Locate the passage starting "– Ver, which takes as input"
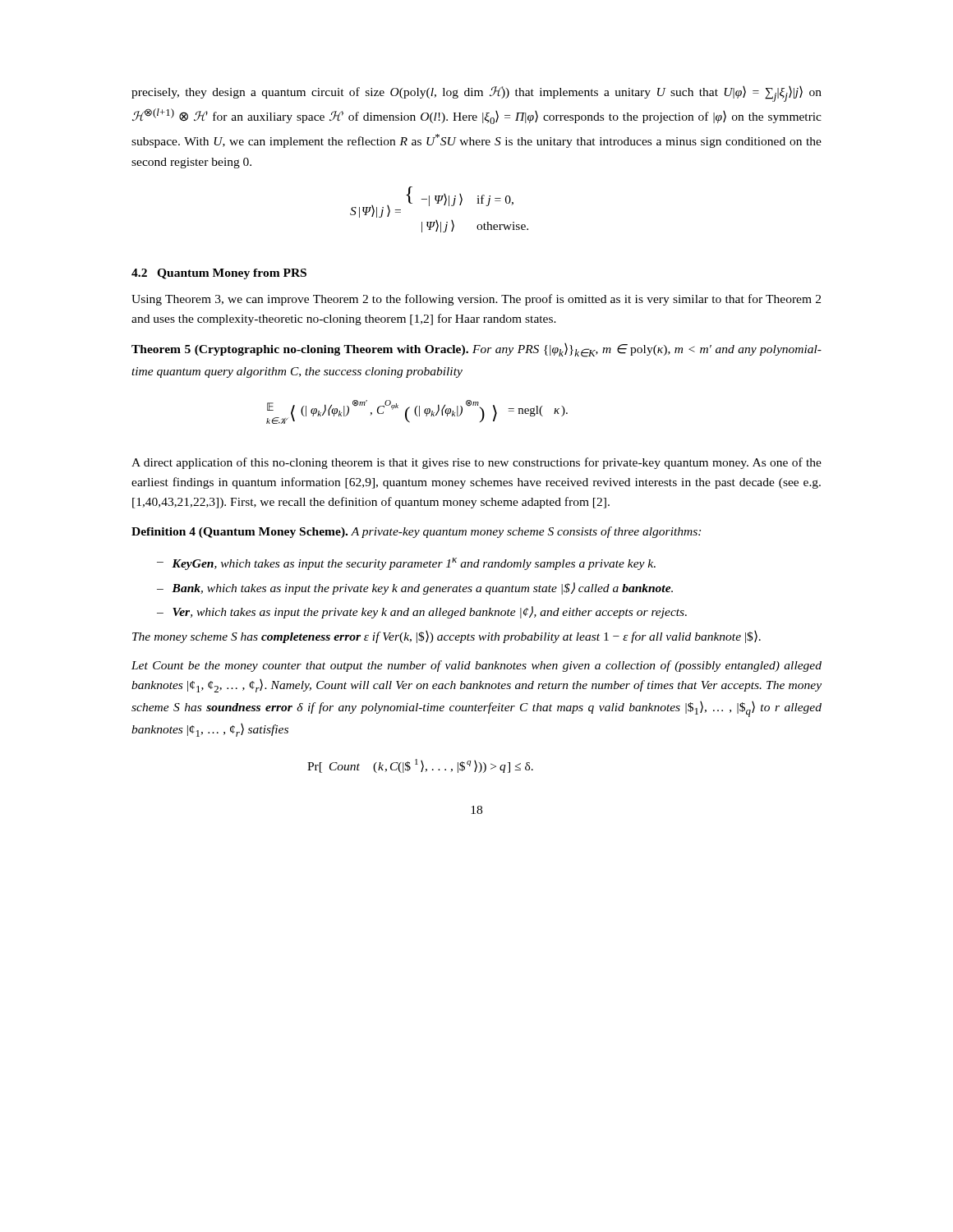This screenshot has width=953, height=1232. point(422,612)
